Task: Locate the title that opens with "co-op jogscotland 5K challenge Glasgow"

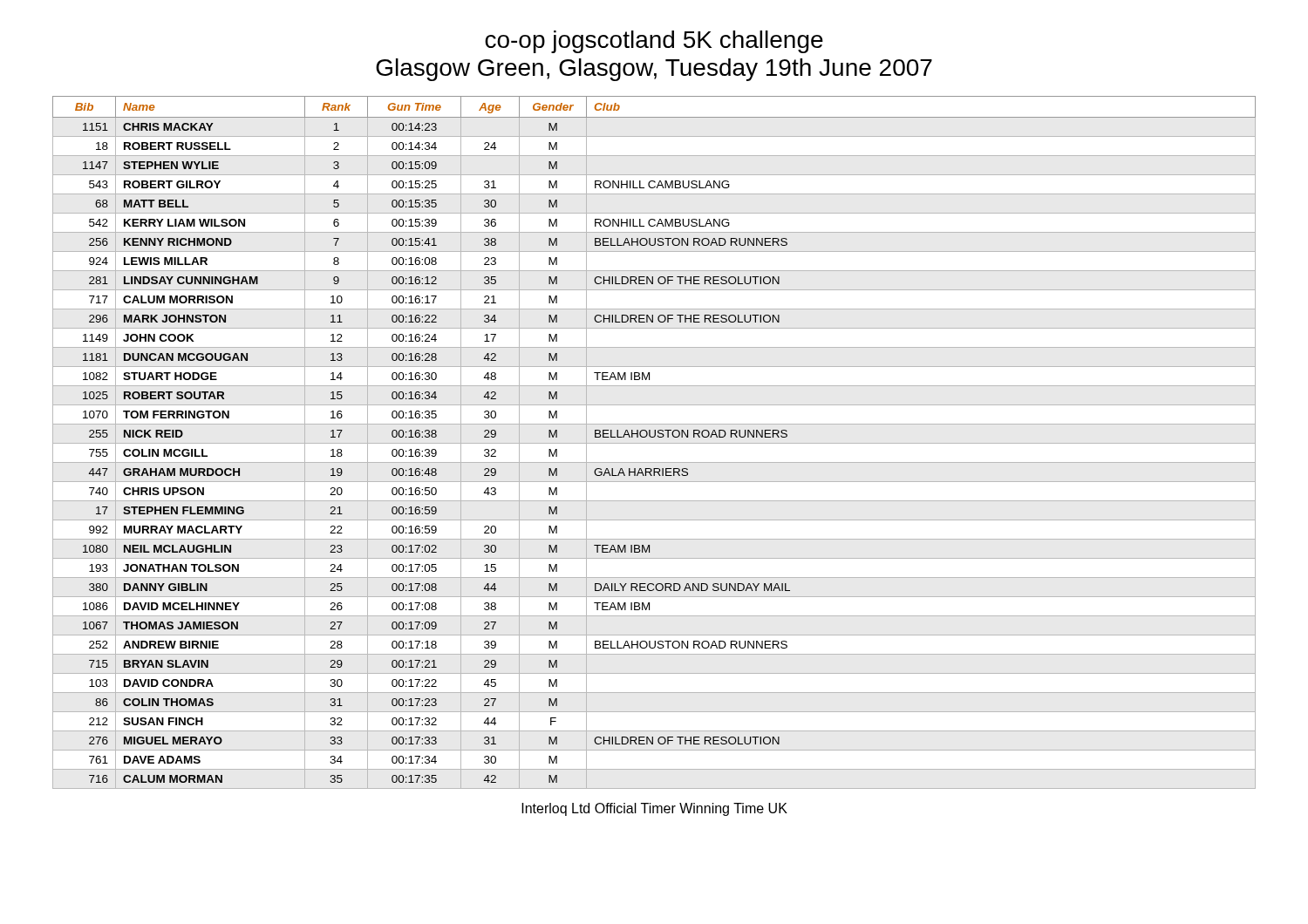Action: (654, 54)
